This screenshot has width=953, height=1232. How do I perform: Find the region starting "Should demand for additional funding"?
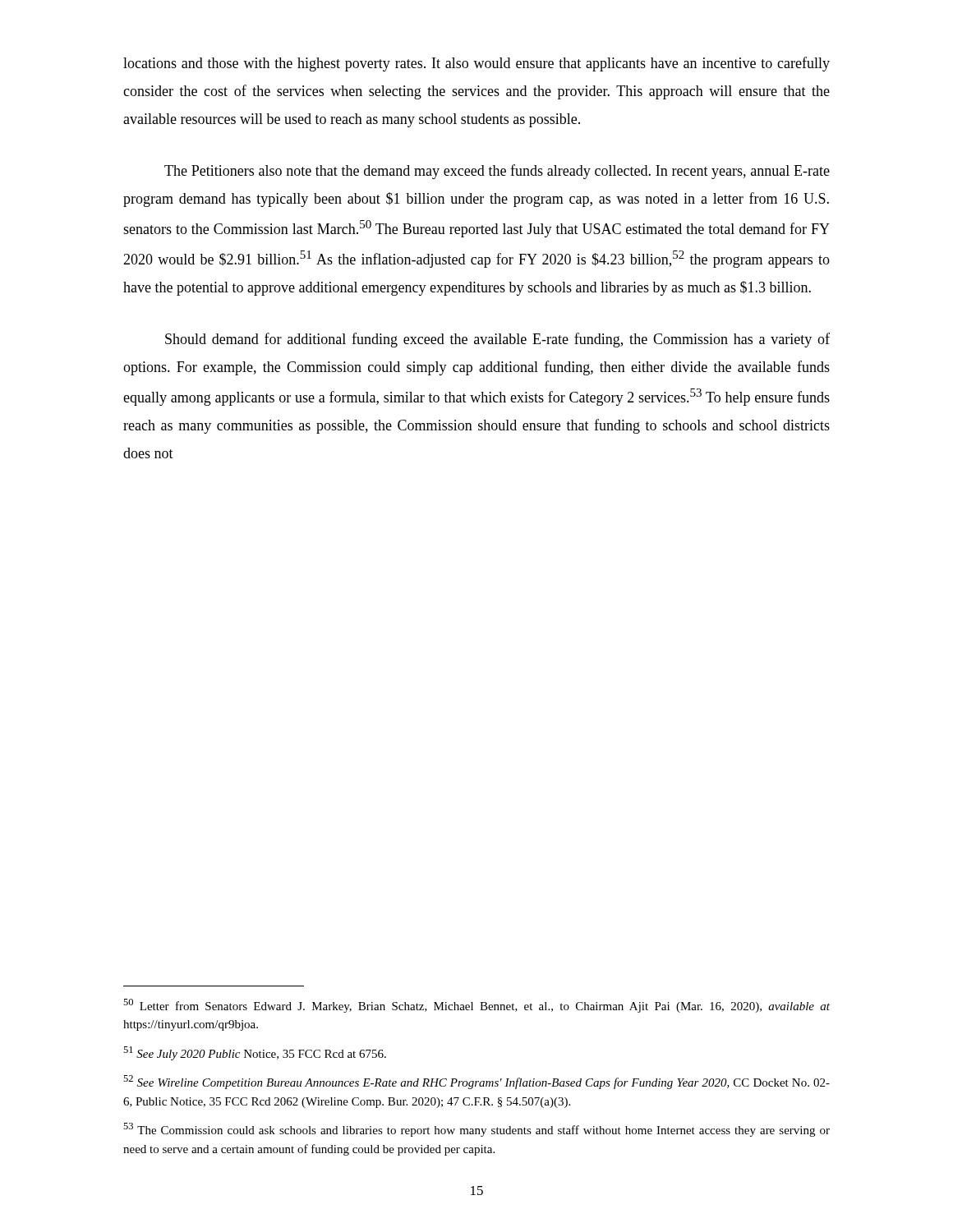(476, 396)
